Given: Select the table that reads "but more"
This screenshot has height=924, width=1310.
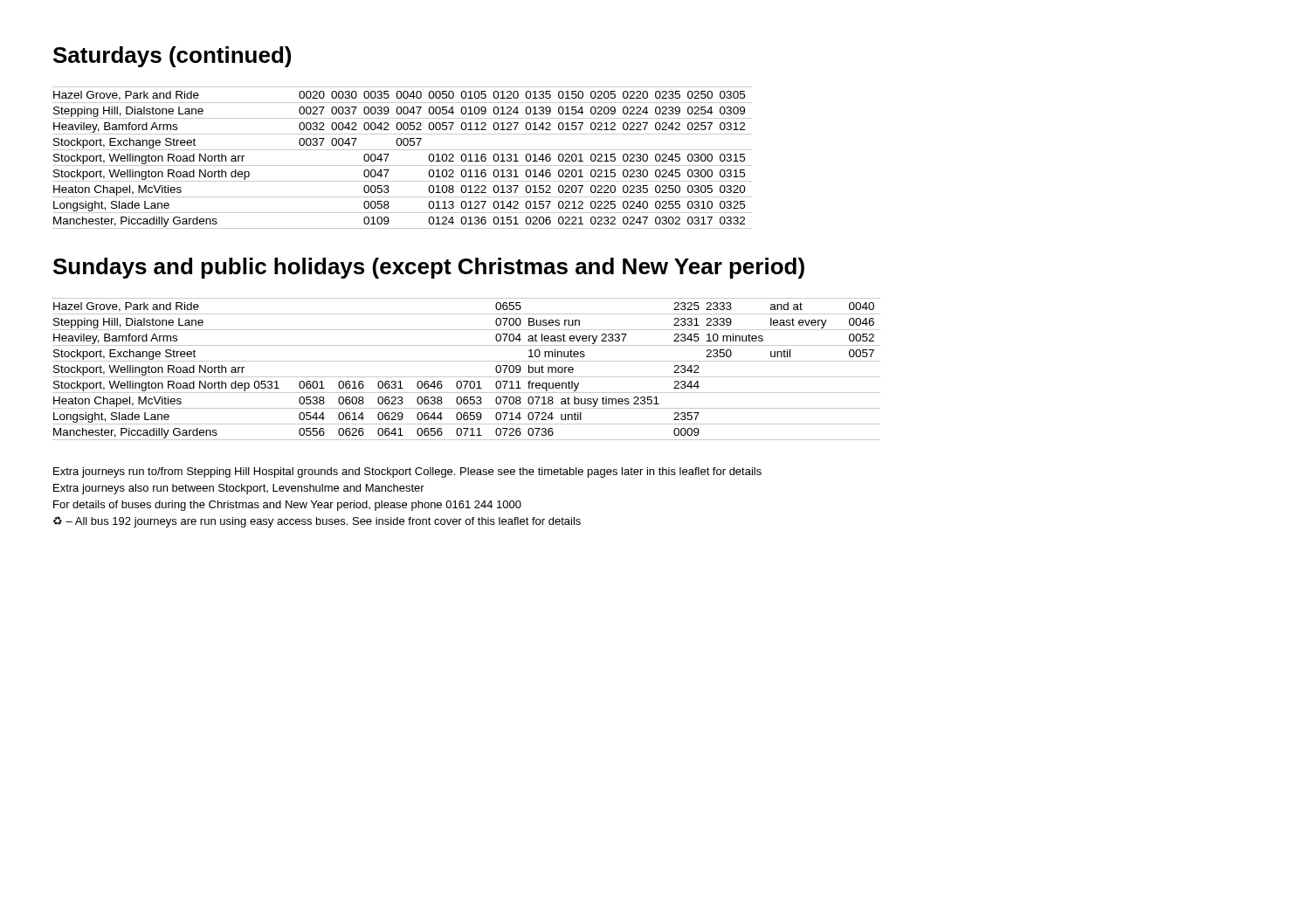Looking at the screenshot, I should coord(655,369).
